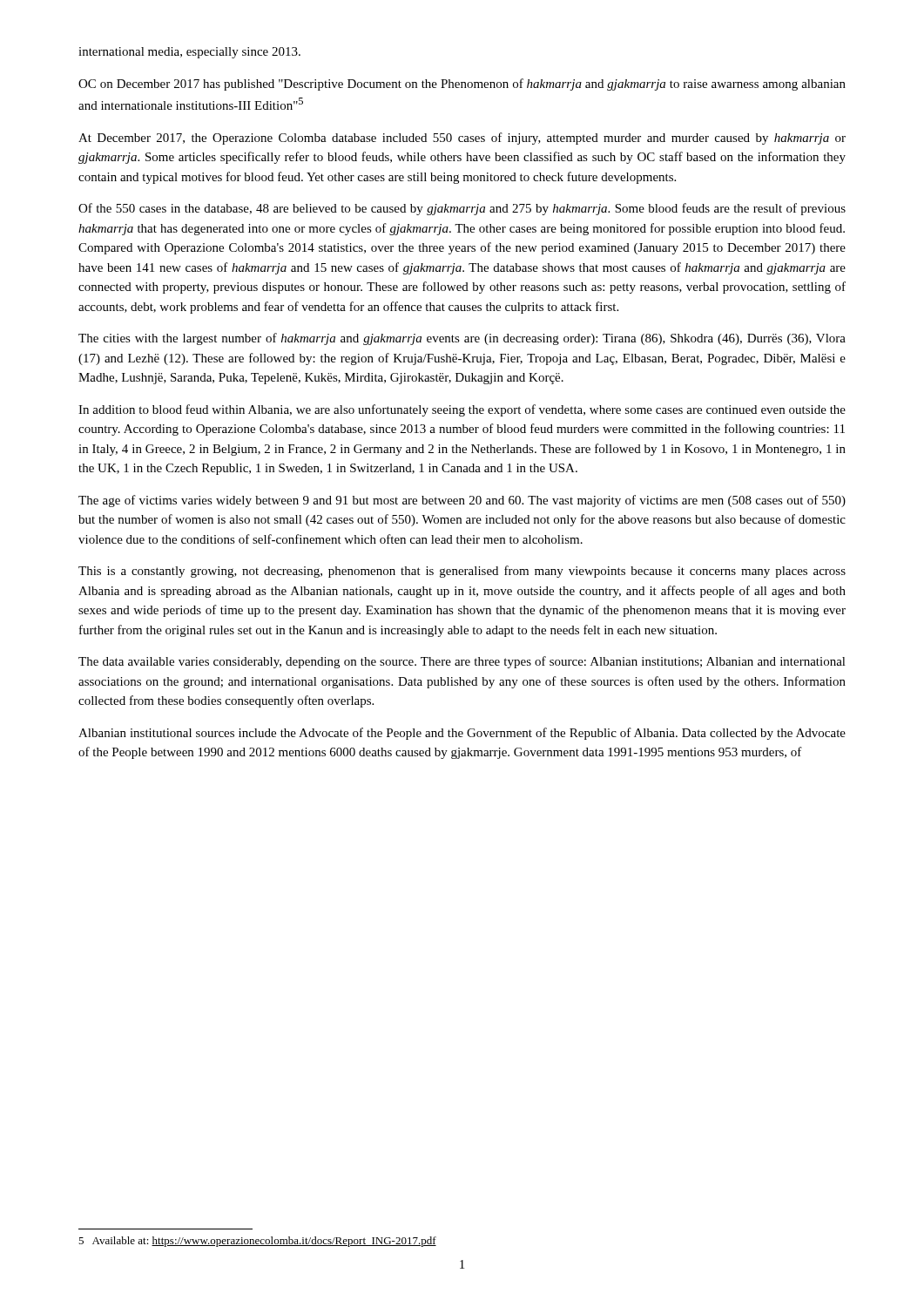Locate the footnote that says "5 Available at: https://www.operazionecolomba.it/docs/Report_ING-2017.pdf"

point(257,1240)
